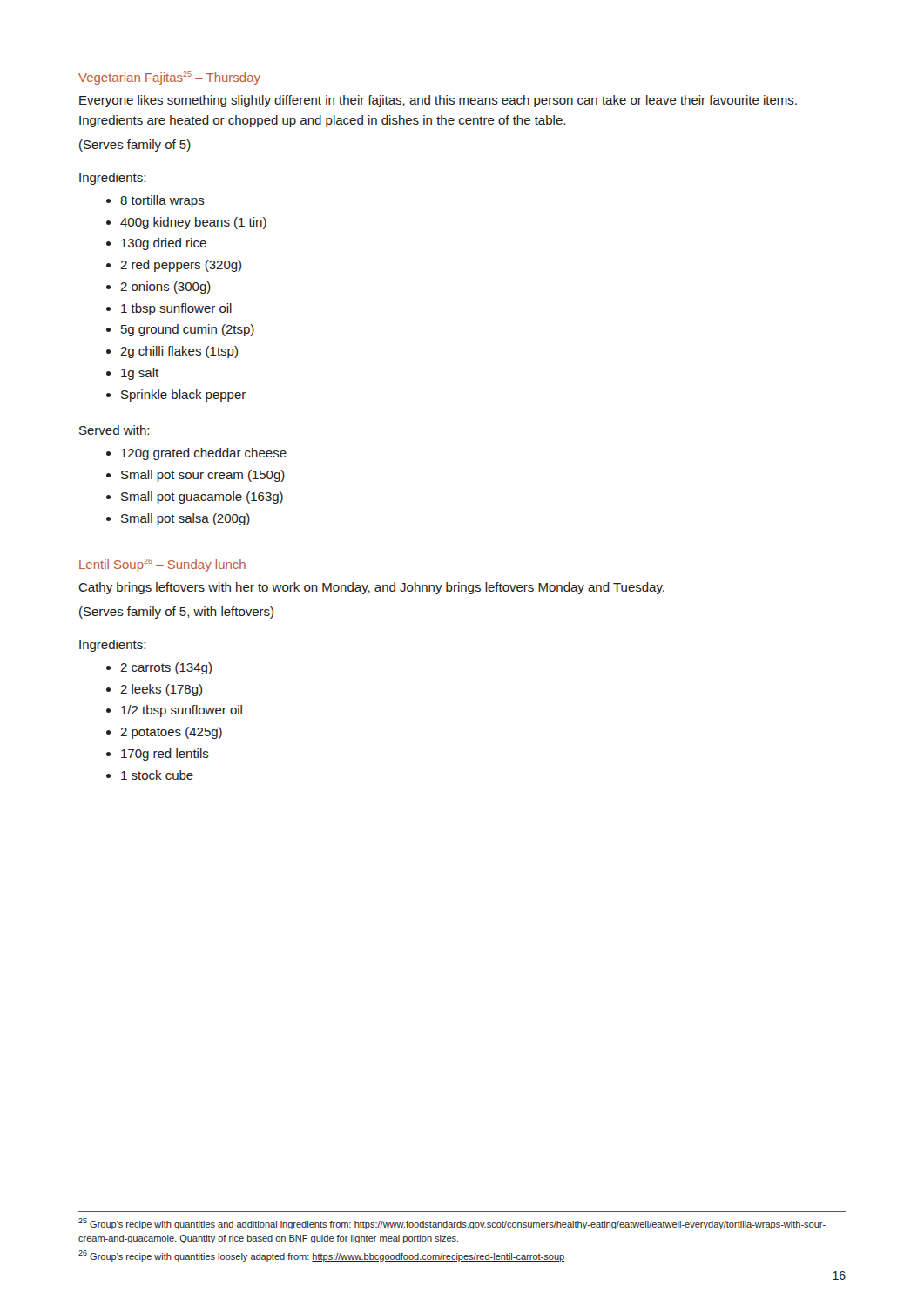Find the passage starting "2 onions (300g)"
The image size is (924, 1307).
point(166,286)
